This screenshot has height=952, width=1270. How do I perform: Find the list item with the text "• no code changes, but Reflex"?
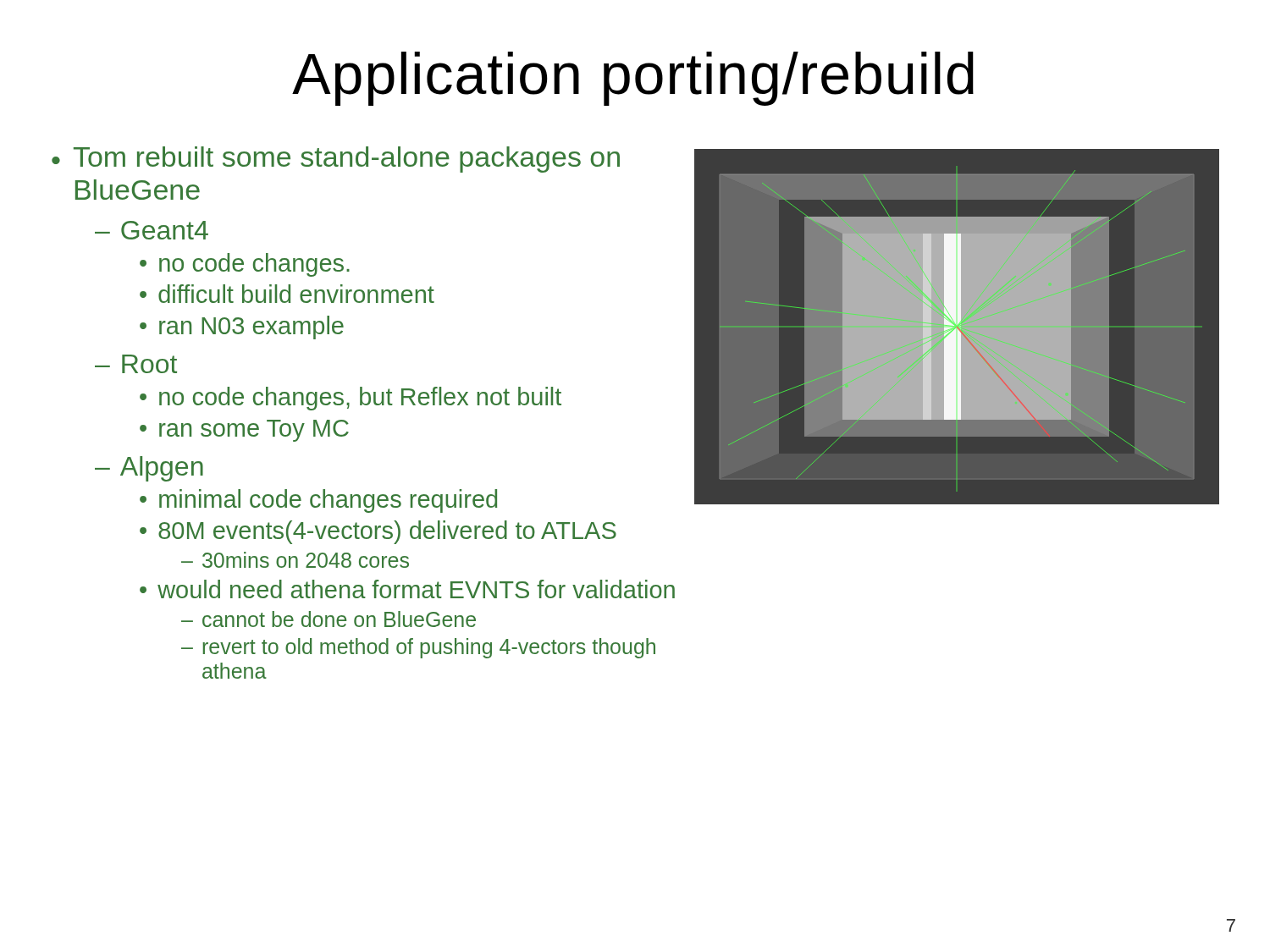pos(350,397)
